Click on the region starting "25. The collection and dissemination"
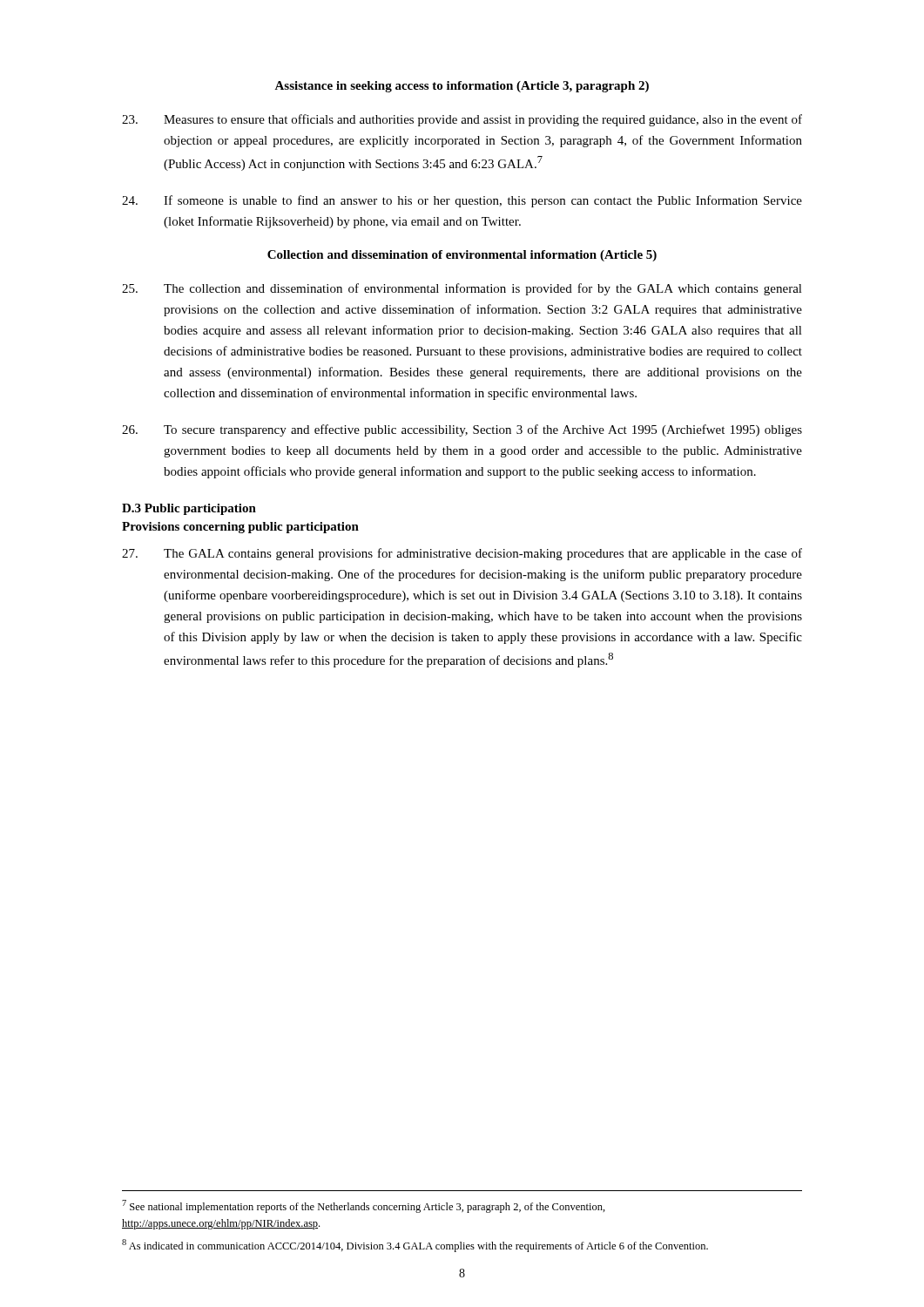The width and height of the screenshot is (924, 1307). 462,341
